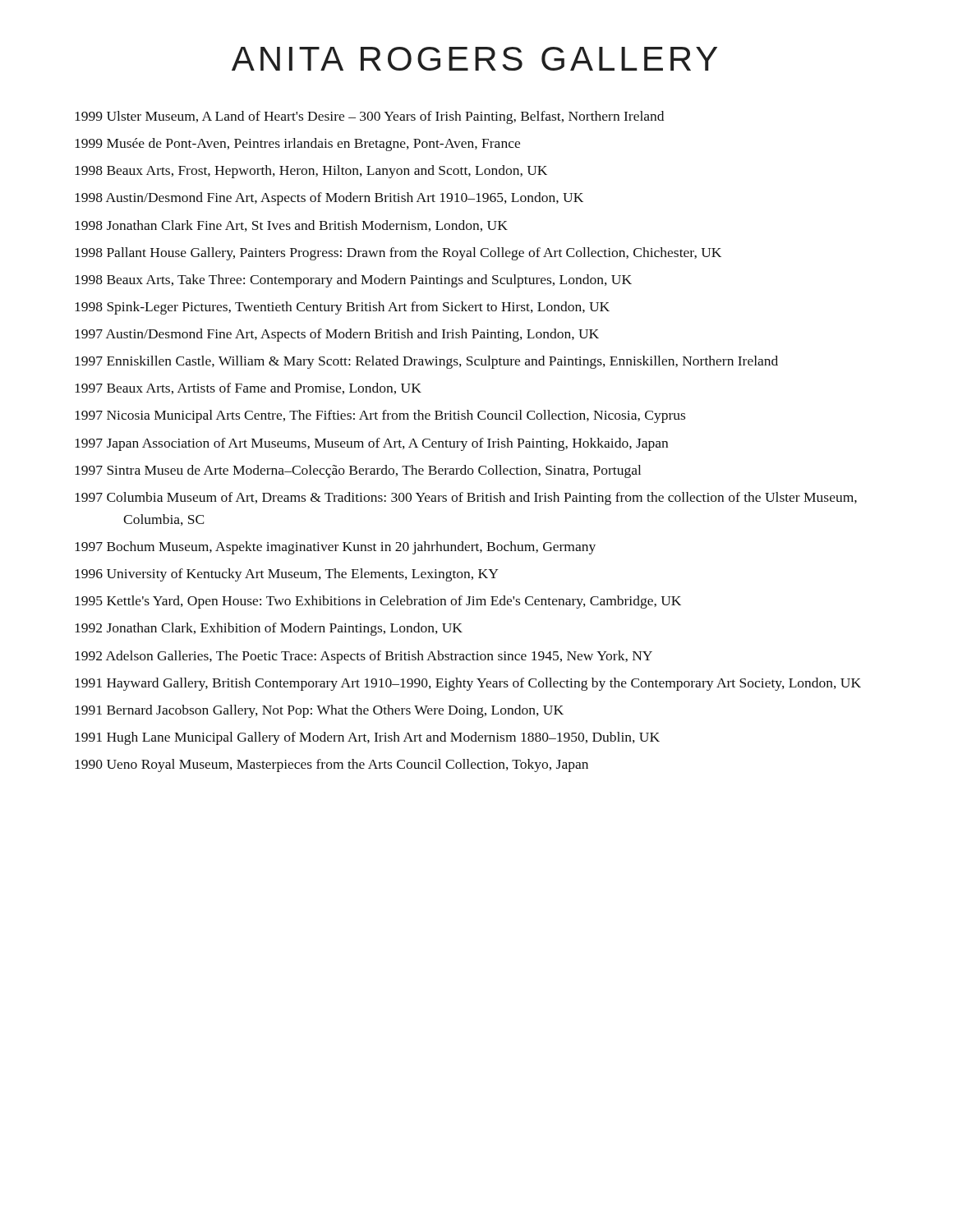Point to the block starting "1997 Enniskillen Castle, William & Mary Scott:"
This screenshot has width=953, height=1232.
tap(426, 361)
